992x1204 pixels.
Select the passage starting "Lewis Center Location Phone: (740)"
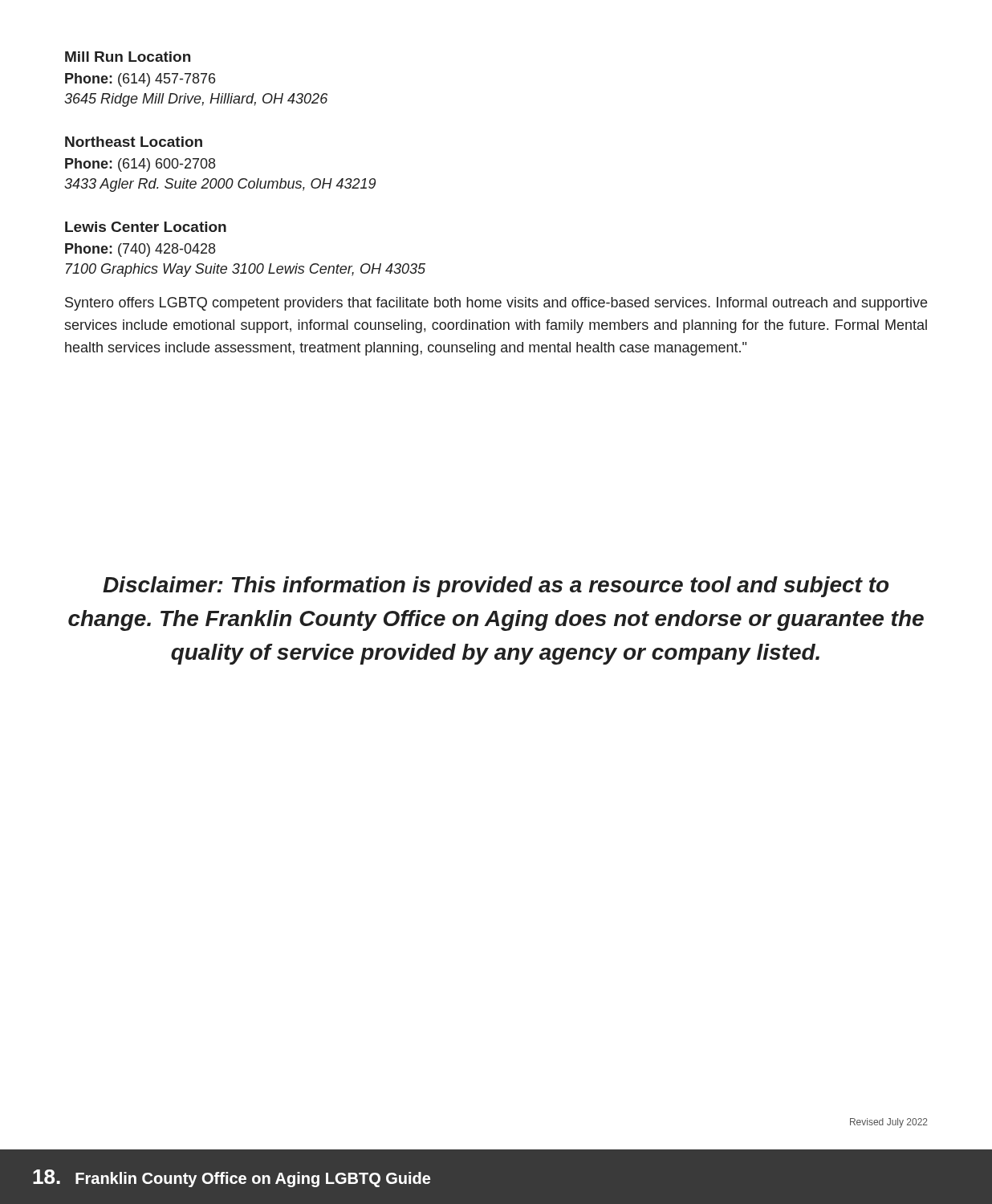[146, 227]
